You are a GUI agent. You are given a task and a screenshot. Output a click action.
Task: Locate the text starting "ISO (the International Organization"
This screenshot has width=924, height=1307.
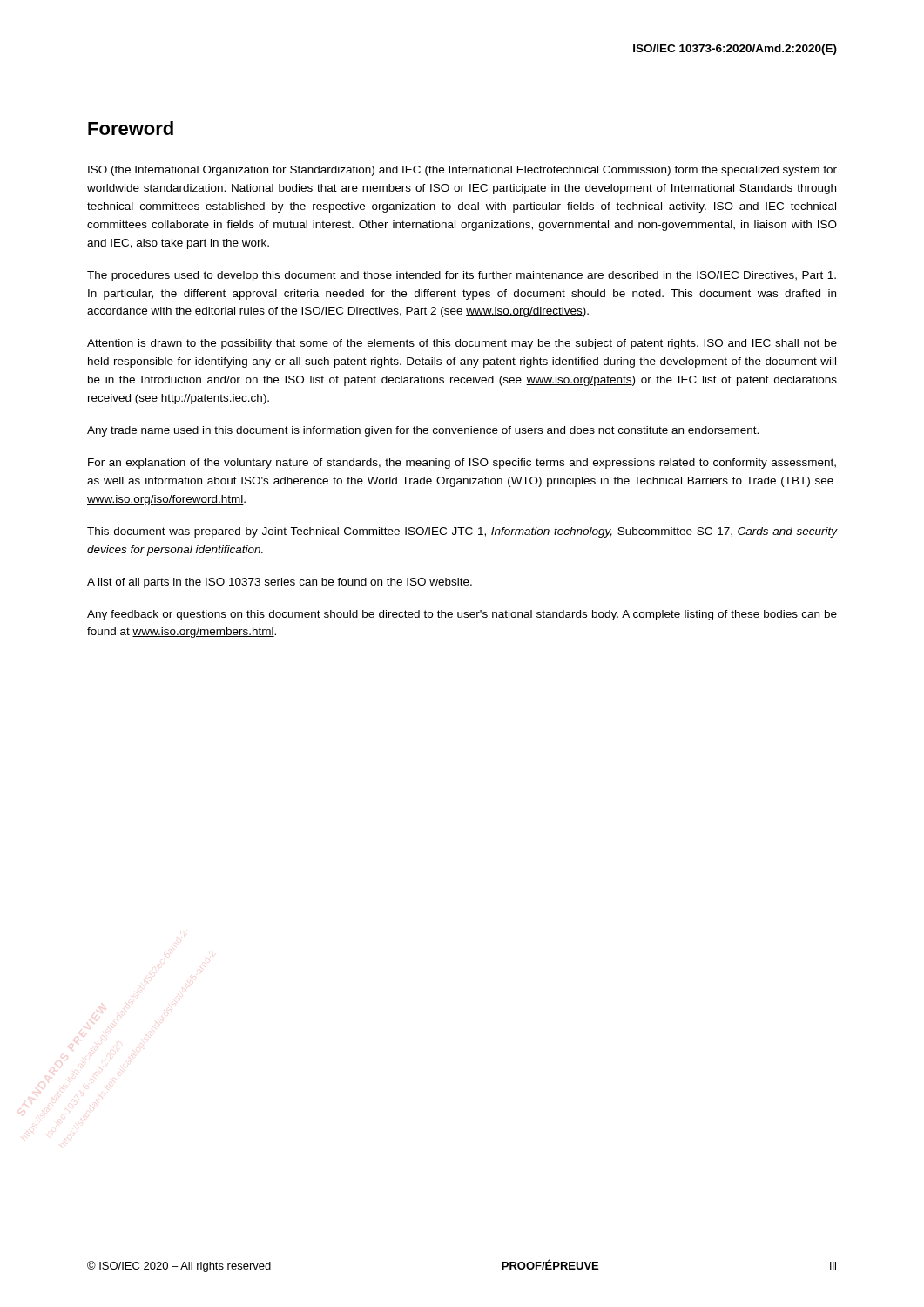click(x=462, y=206)
